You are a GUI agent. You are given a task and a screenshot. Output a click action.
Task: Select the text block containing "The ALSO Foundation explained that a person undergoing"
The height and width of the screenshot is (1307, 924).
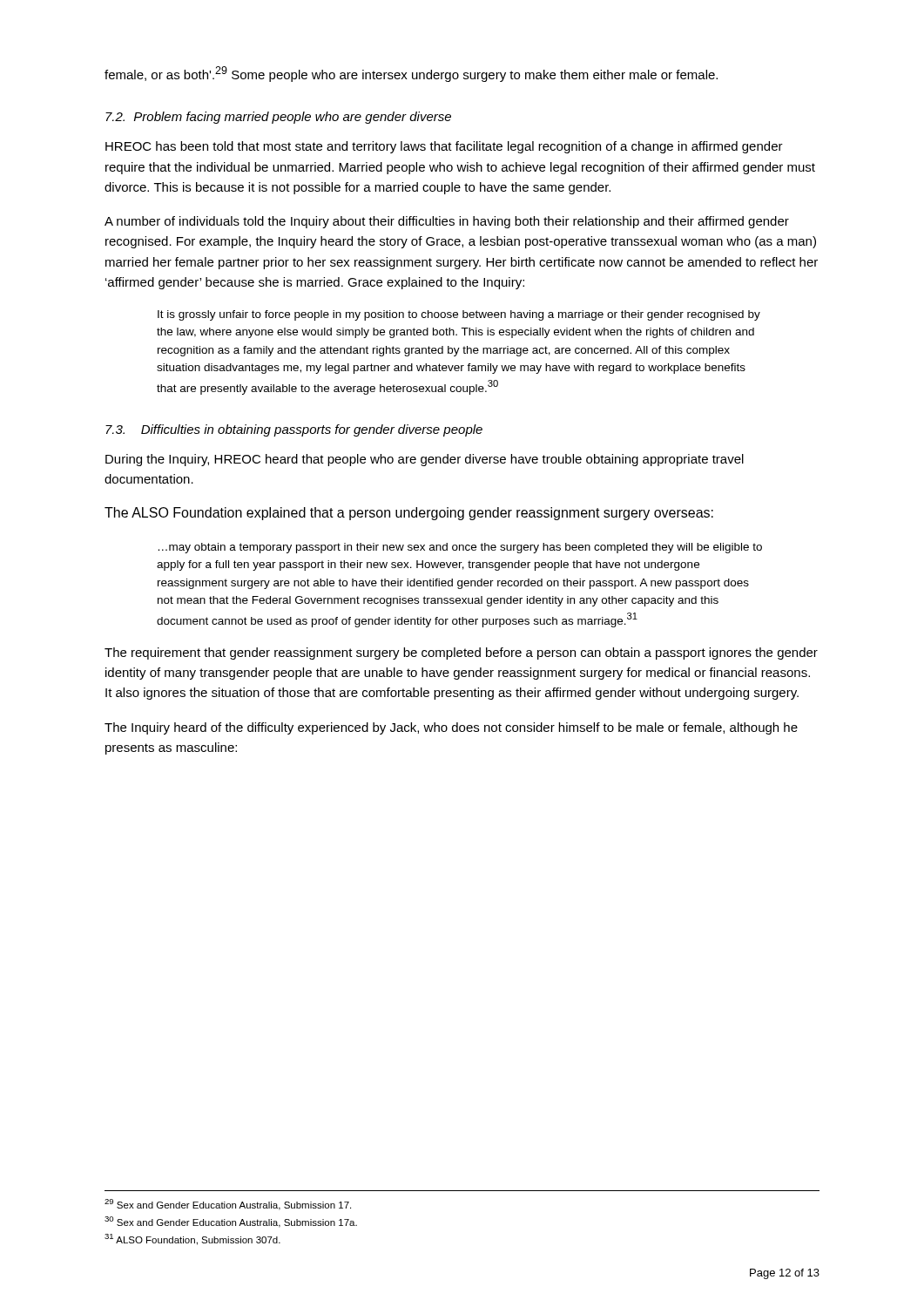click(x=409, y=513)
